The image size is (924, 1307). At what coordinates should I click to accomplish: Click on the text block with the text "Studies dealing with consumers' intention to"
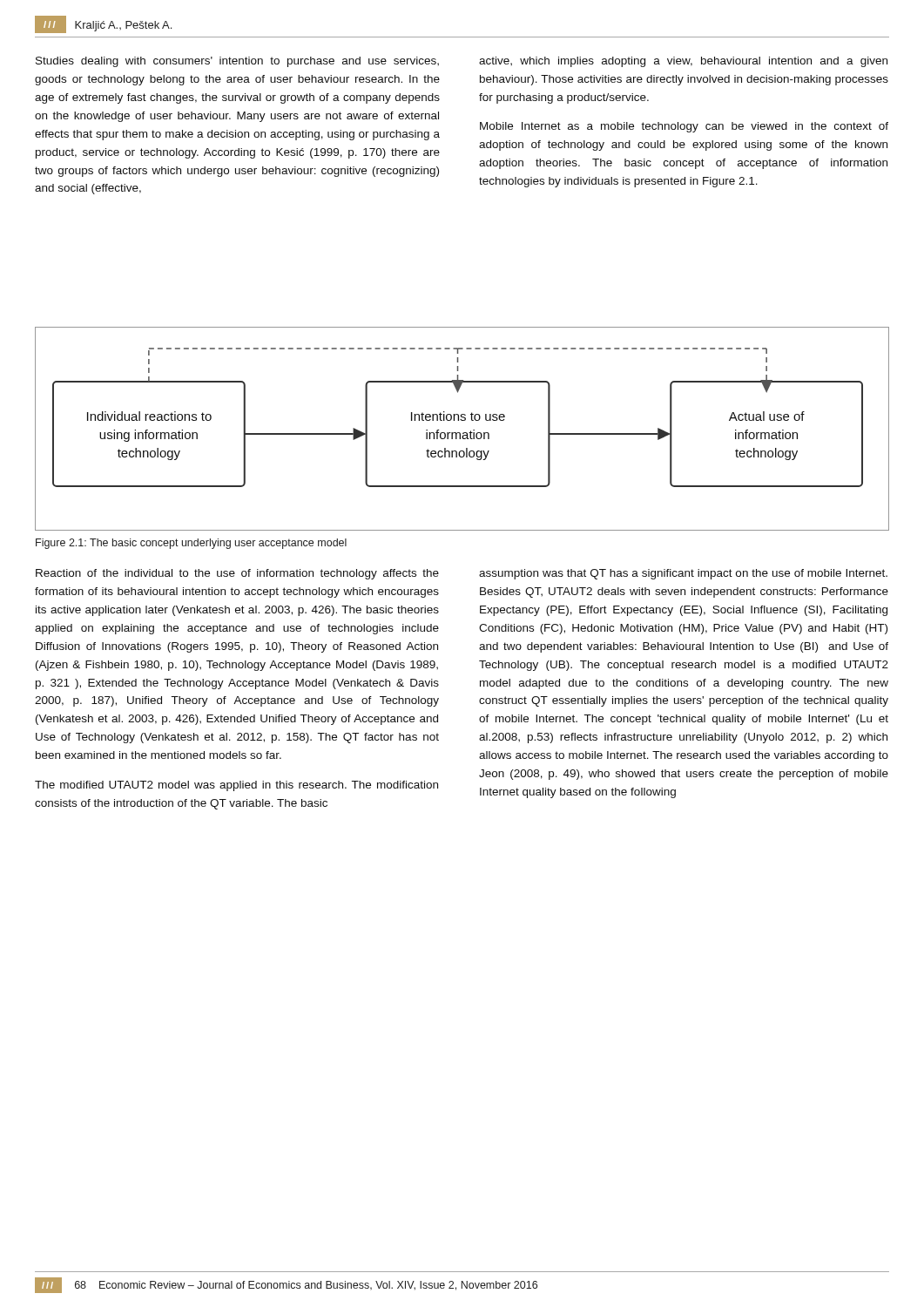tap(237, 124)
